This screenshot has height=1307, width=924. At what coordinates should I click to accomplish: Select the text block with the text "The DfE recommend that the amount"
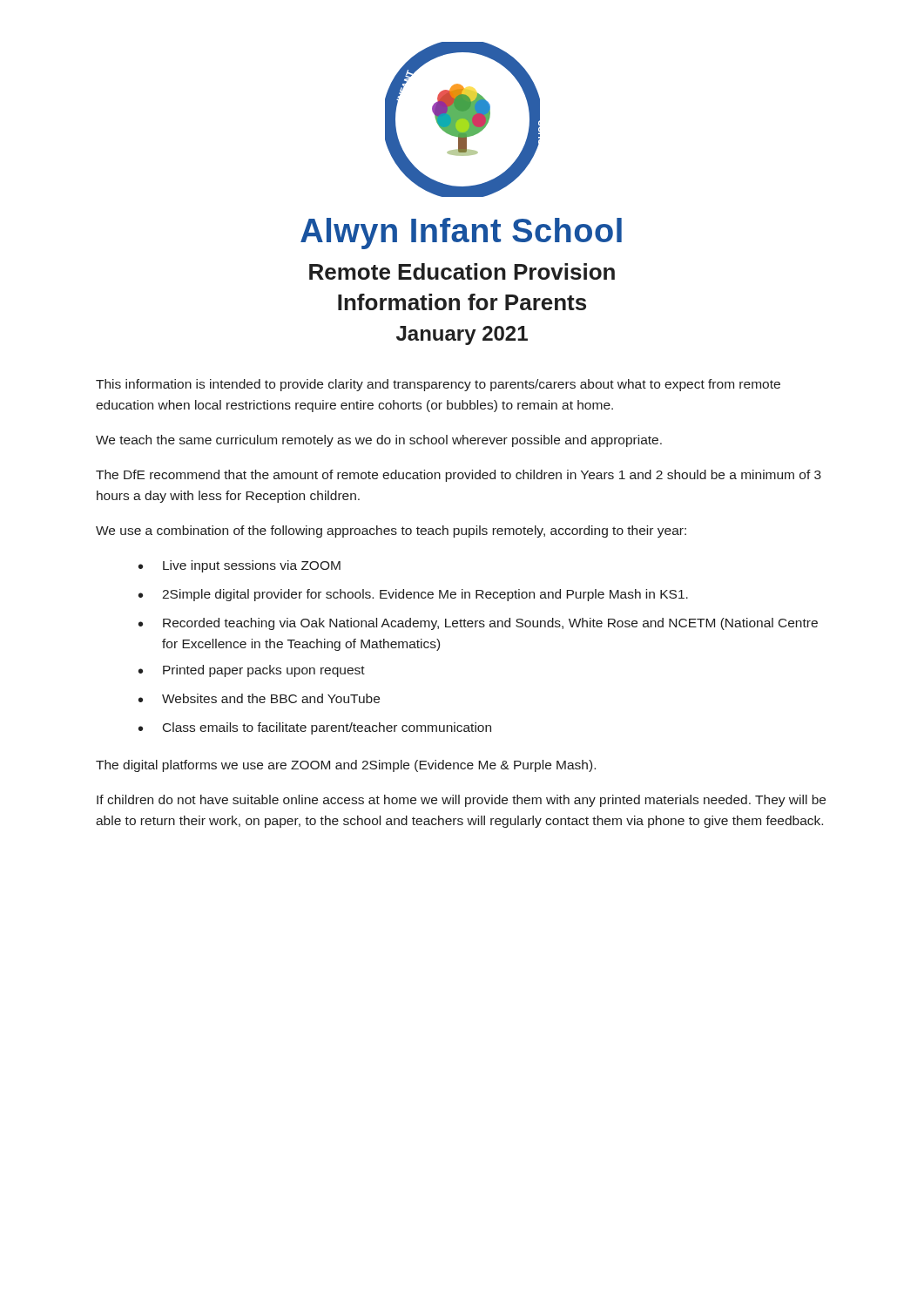click(459, 485)
